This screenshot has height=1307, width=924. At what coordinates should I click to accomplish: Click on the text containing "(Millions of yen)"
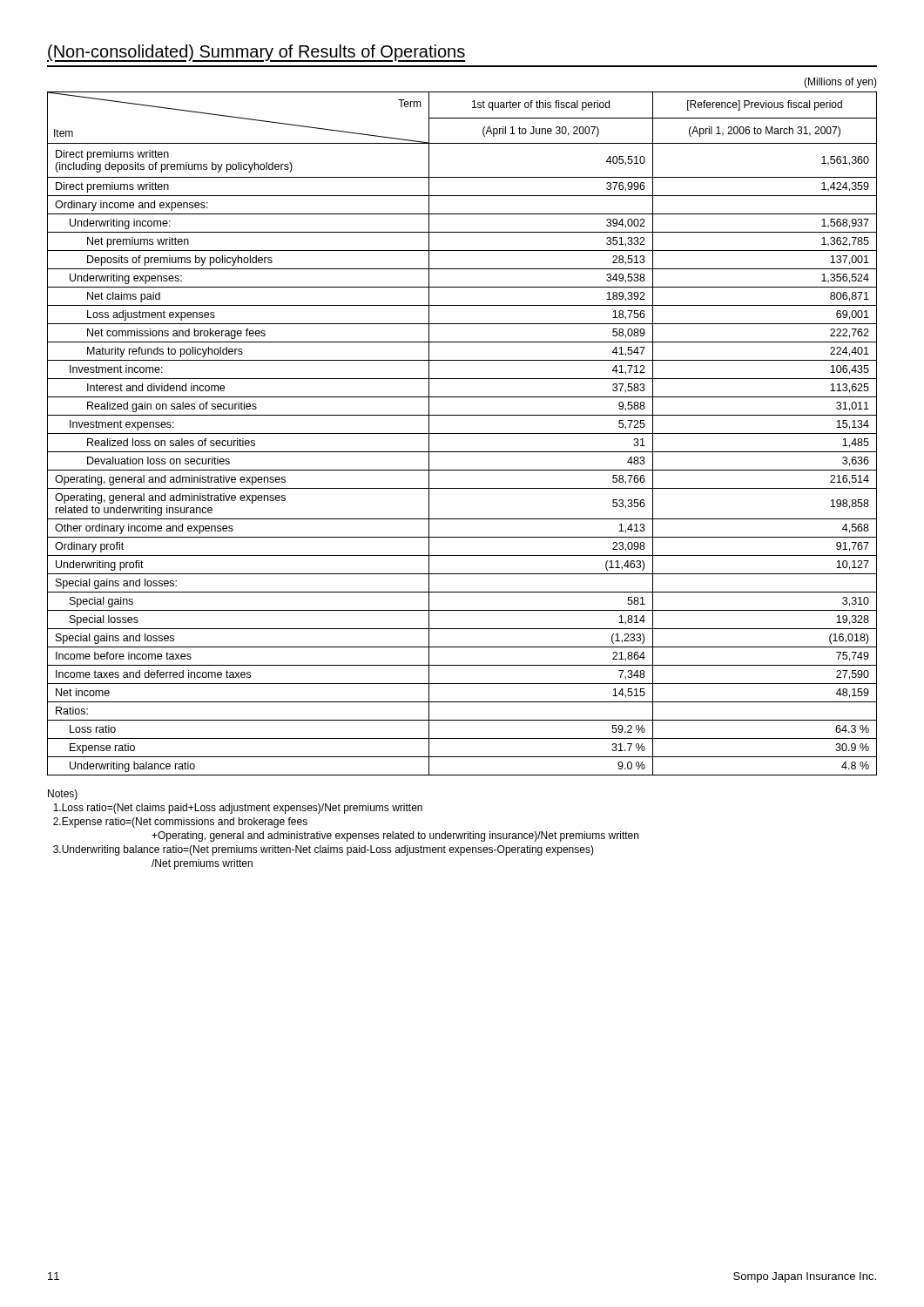pos(840,82)
